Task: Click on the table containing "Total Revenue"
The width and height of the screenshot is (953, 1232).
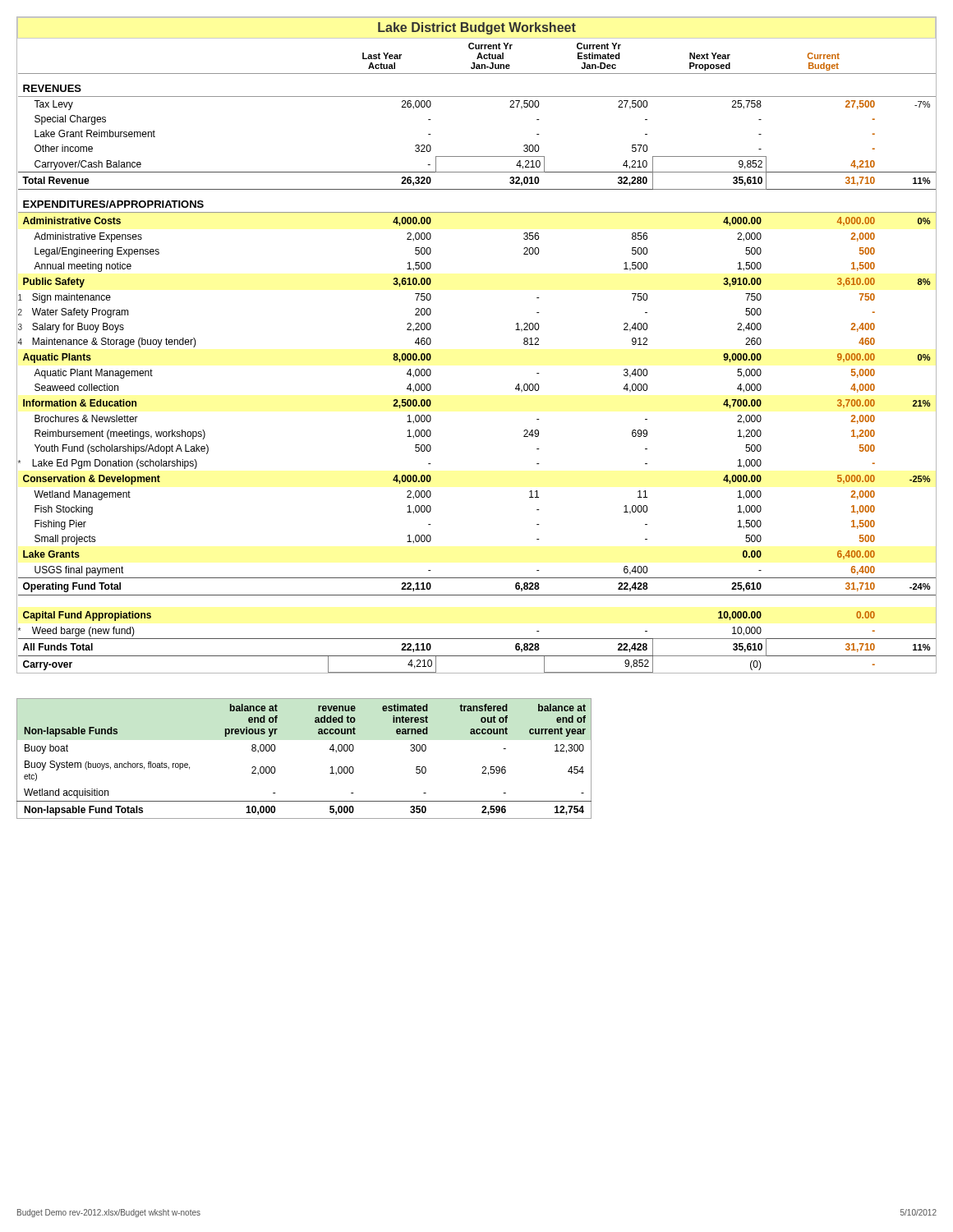Action: (476, 345)
